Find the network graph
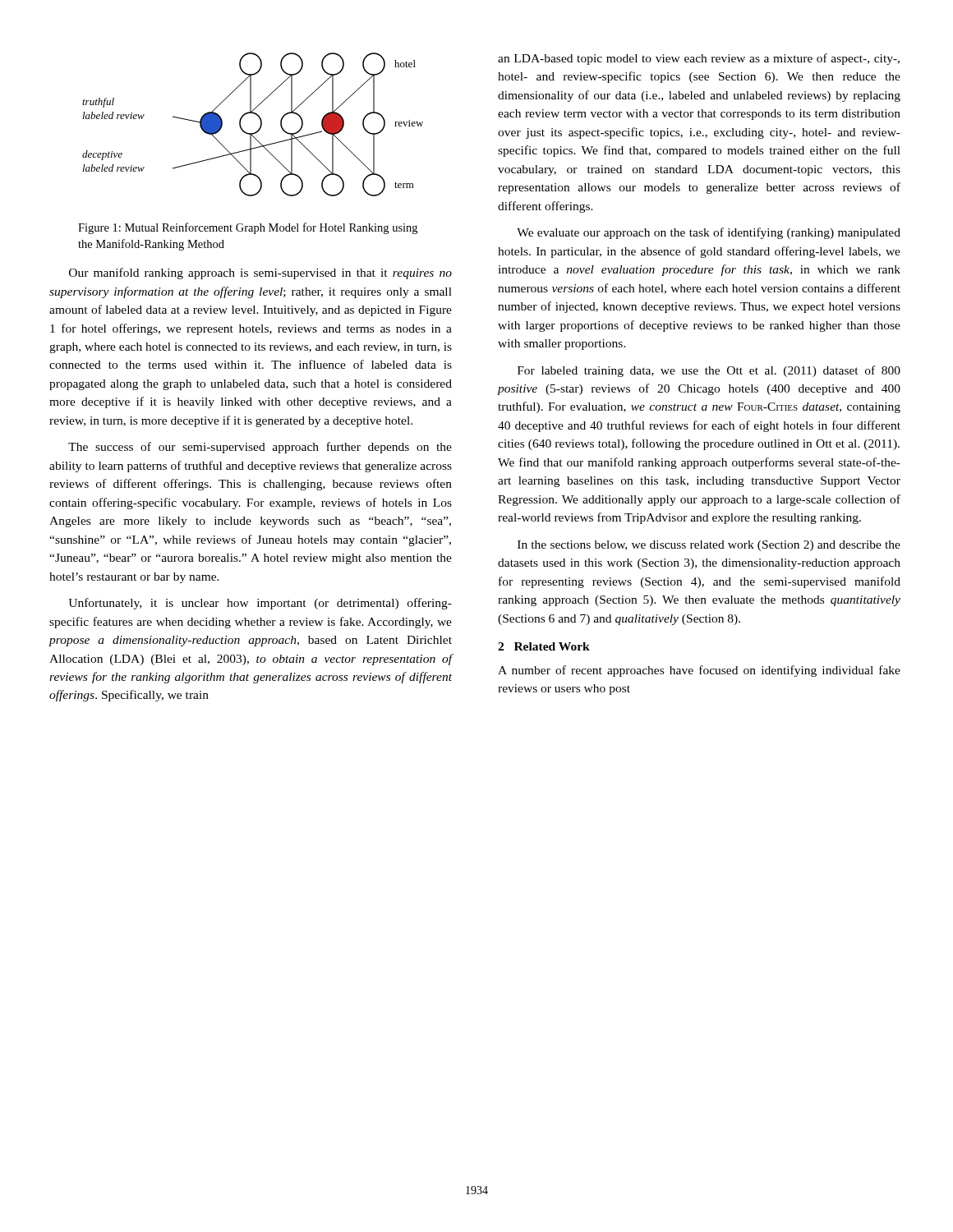 (251, 131)
